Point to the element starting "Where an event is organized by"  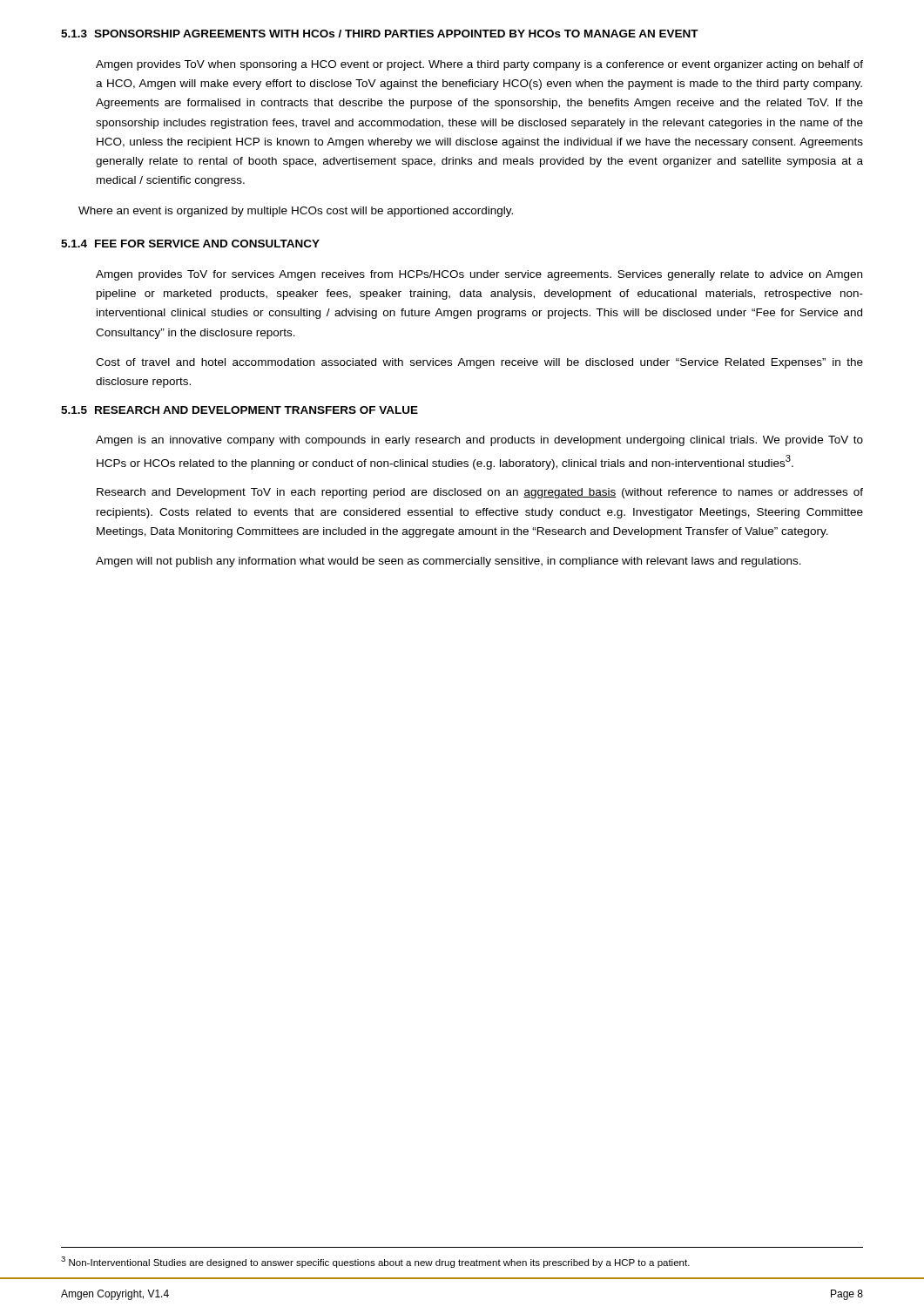296,210
